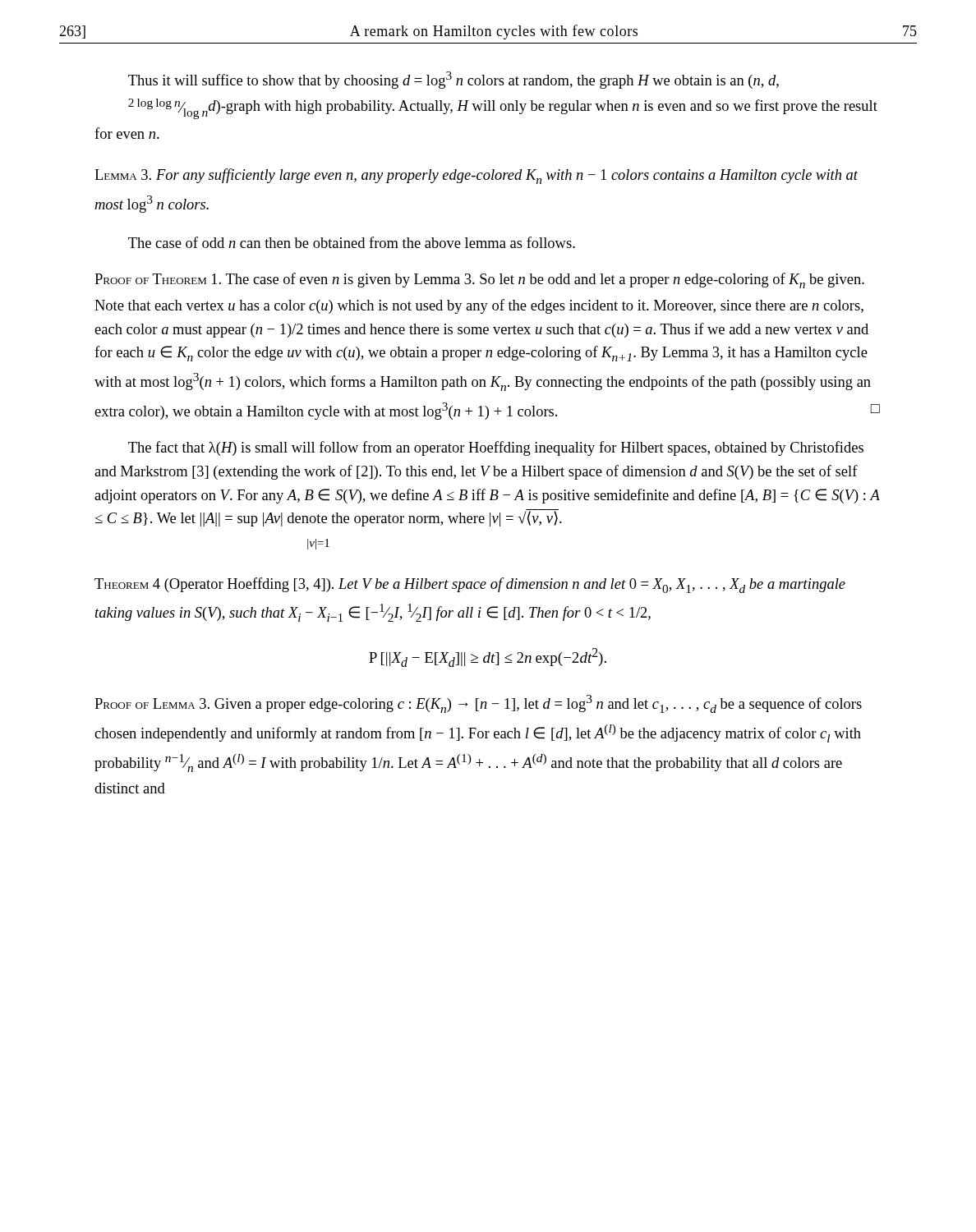Locate the formula that opens with "P [||Xd − E[Xd]|| ≥ dt] ≤"
Image resolution: width=976 pixels, height=1232 pixels.
(488, 658)
